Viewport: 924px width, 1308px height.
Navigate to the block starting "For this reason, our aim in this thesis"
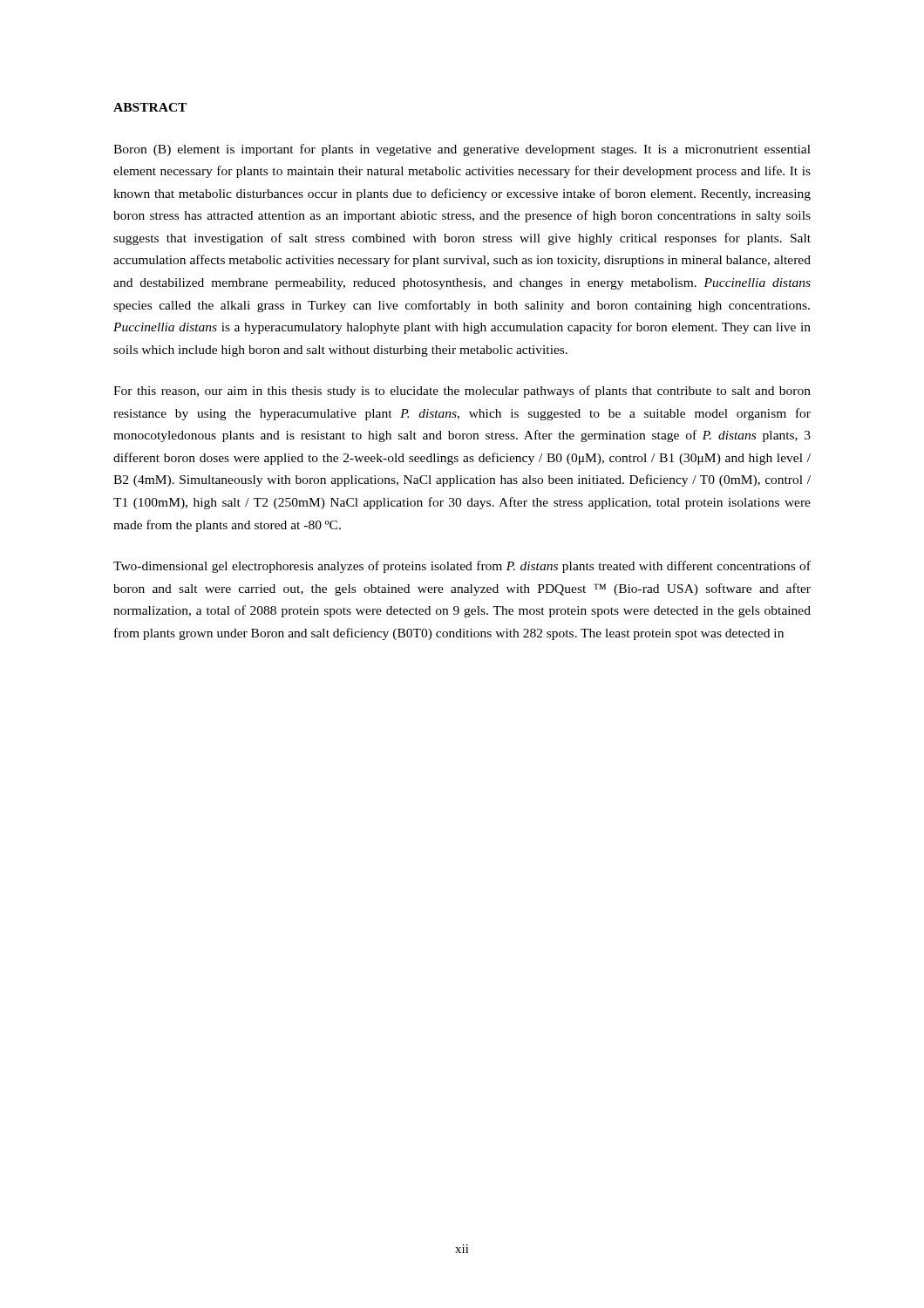462,457
